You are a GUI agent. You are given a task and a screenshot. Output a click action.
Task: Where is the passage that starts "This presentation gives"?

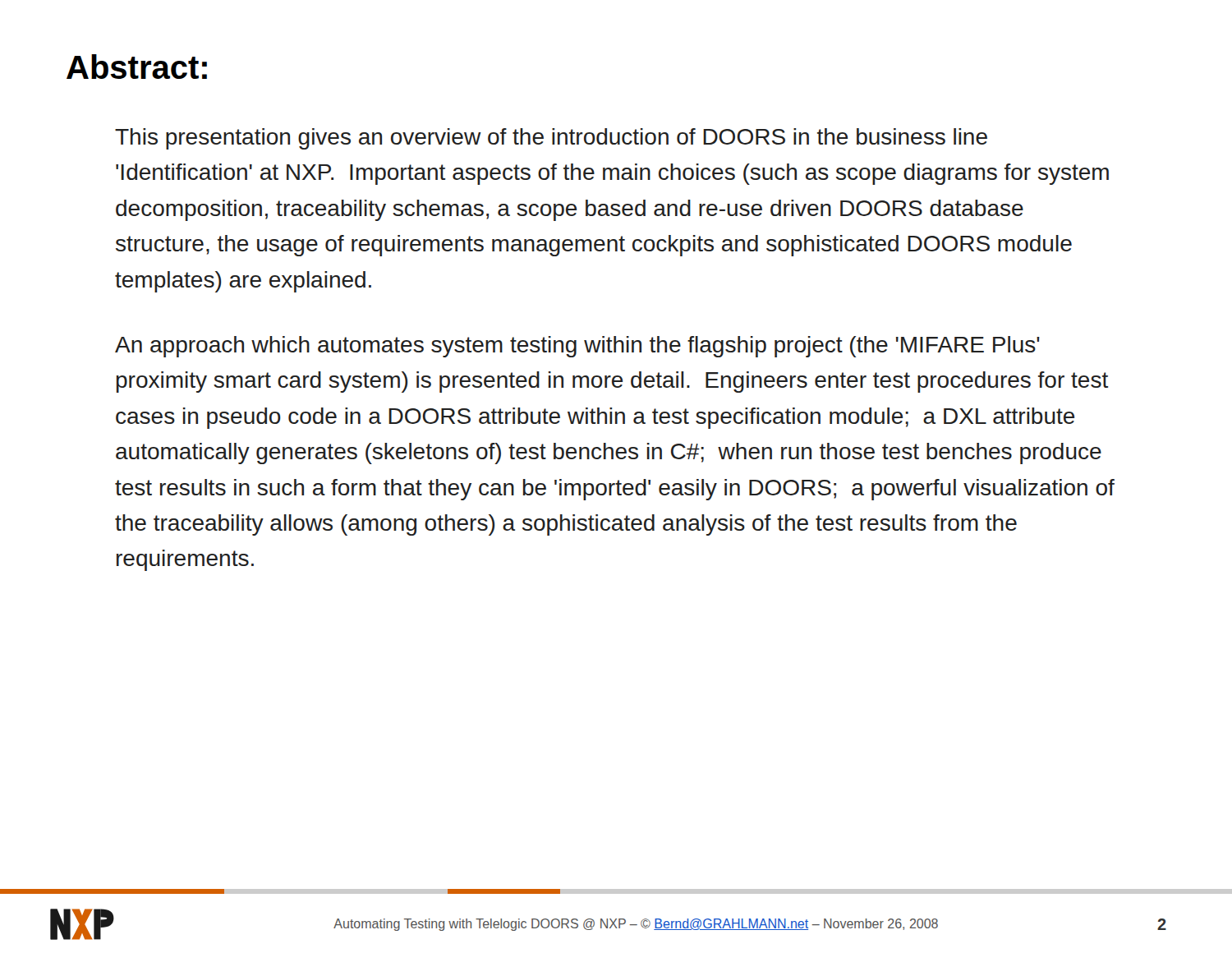(x=613, y=208)
